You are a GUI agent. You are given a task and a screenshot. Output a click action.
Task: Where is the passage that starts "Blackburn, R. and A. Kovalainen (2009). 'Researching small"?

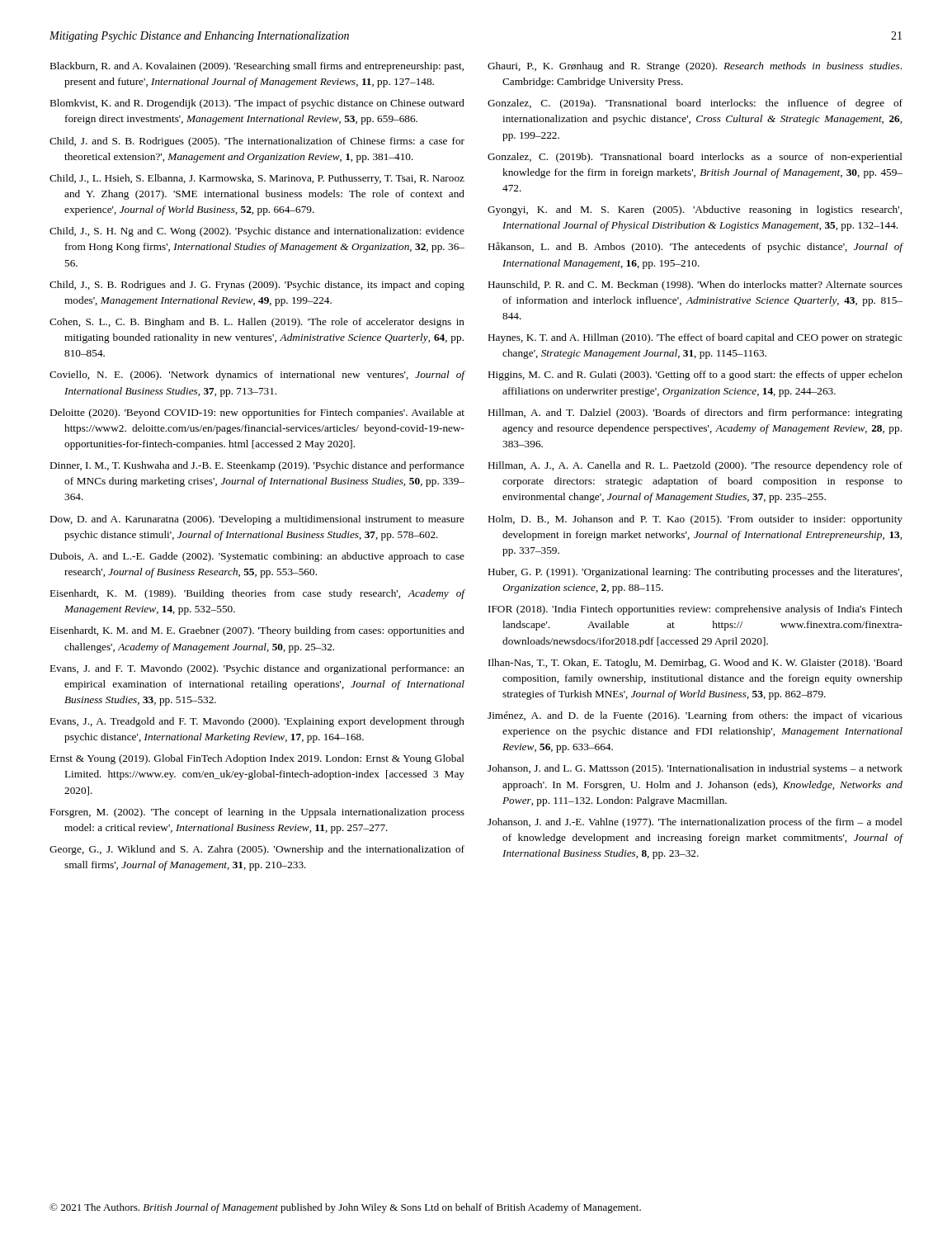pyautogui.click(x=257, y=74)
